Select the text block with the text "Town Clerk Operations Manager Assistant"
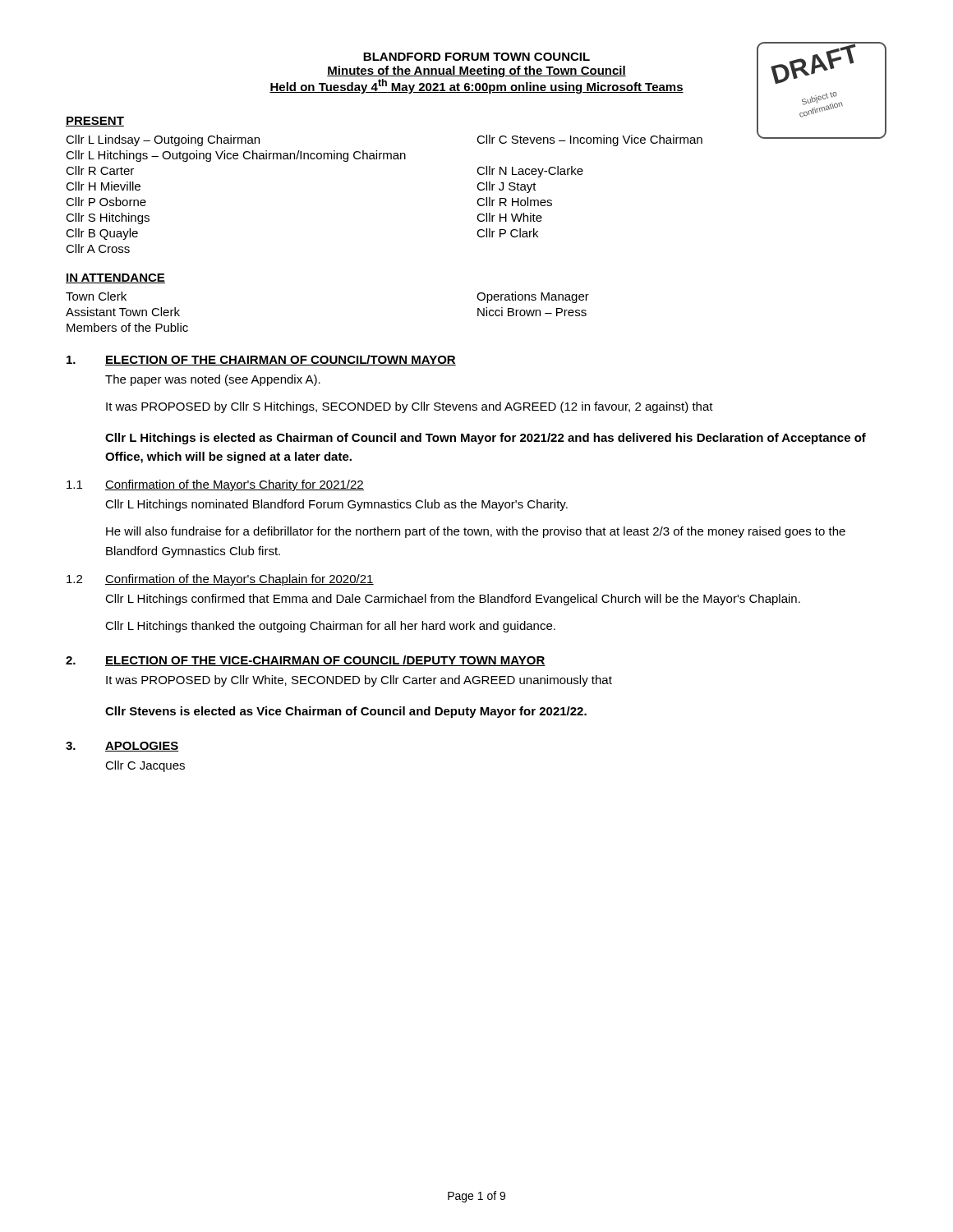Screen dimensions: 1232x953 pyautogui.click(x=476, y=312)
